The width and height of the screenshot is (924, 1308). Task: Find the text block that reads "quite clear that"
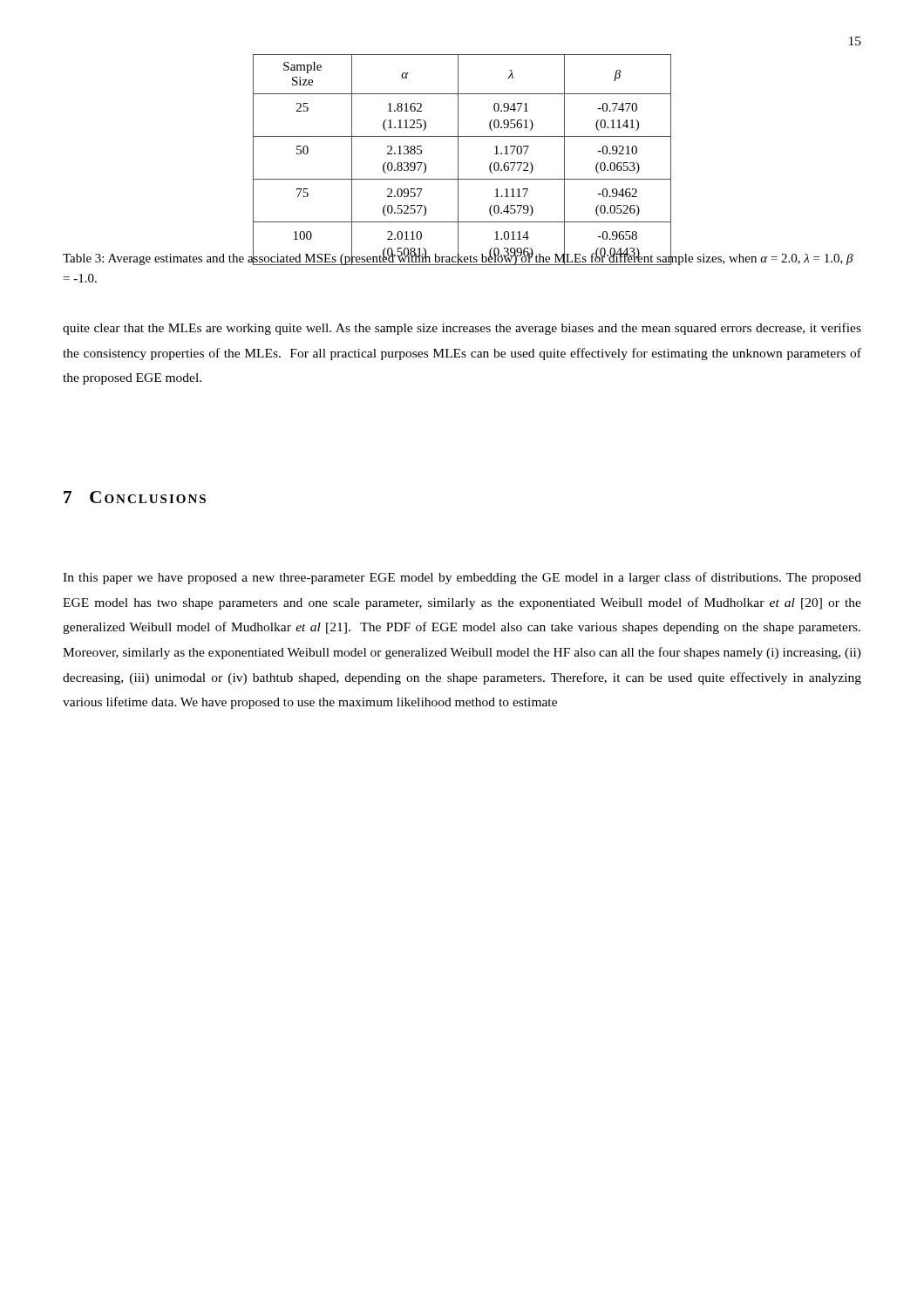tap(462, 352)
